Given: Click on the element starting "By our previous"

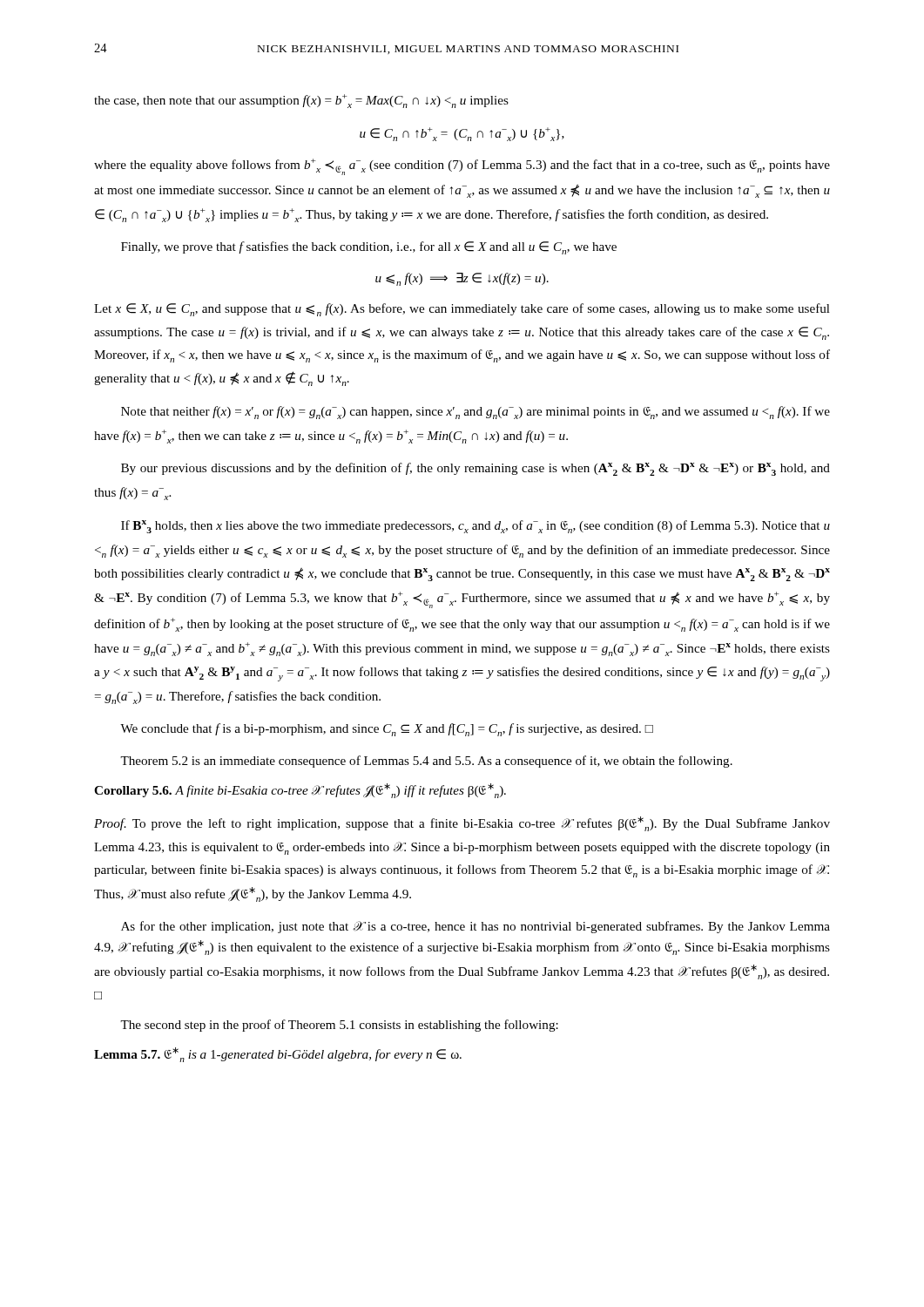Looking at the screenshot, I should click(x=462, y=481).
